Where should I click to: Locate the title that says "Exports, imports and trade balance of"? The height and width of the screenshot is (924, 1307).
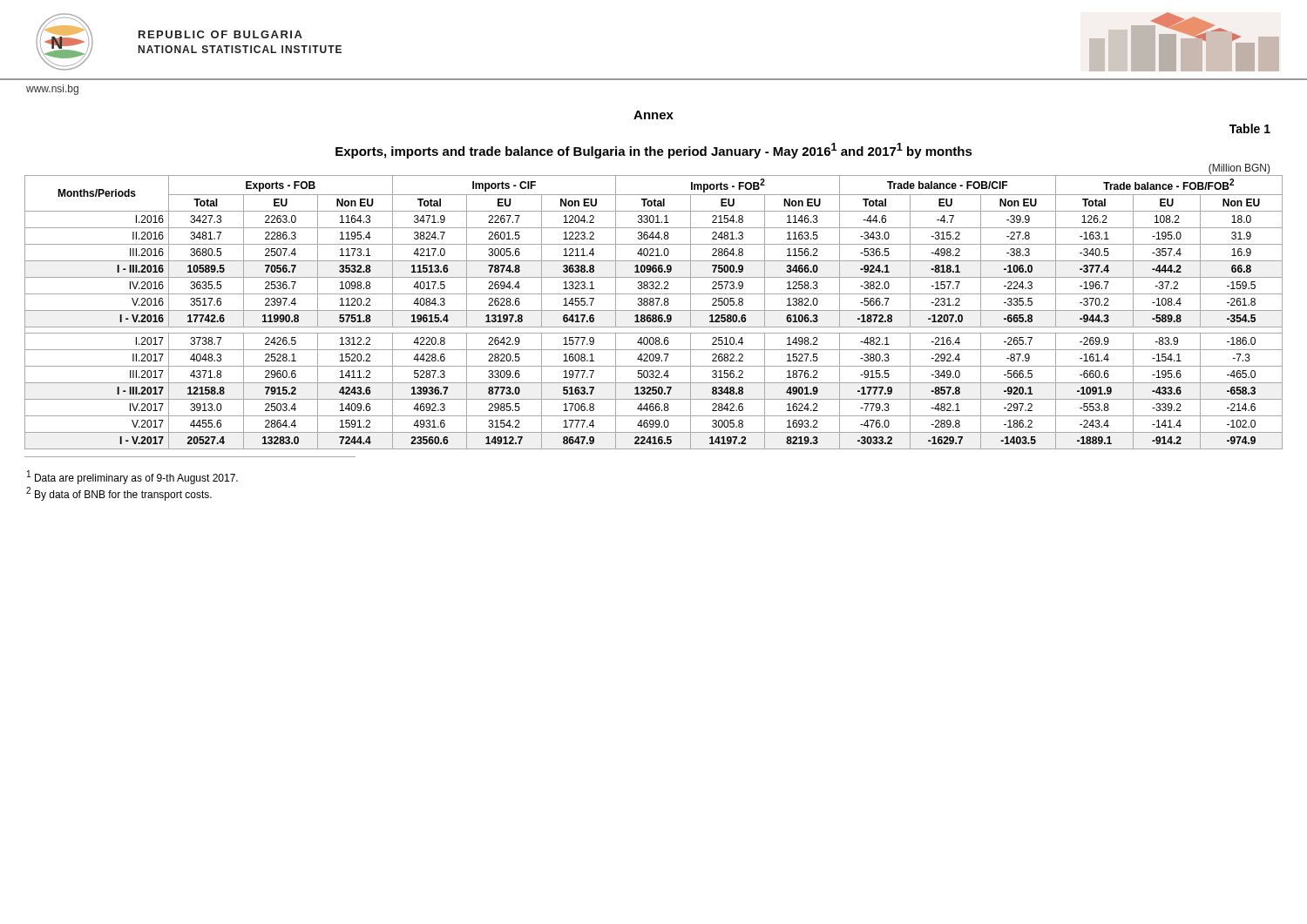pyautogui.click(x=654, y=150)
